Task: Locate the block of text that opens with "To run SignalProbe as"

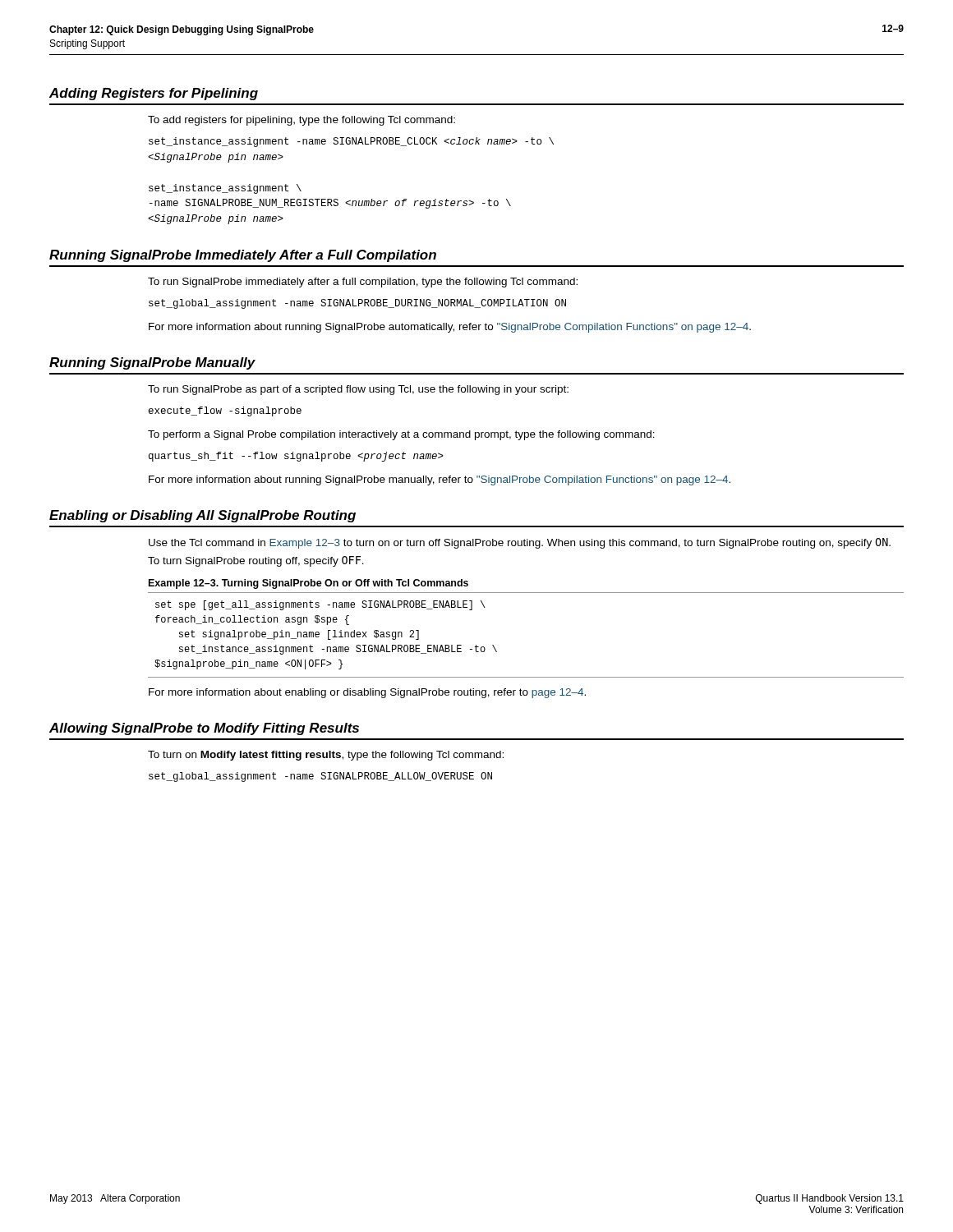Action: [x=359, y=389]
